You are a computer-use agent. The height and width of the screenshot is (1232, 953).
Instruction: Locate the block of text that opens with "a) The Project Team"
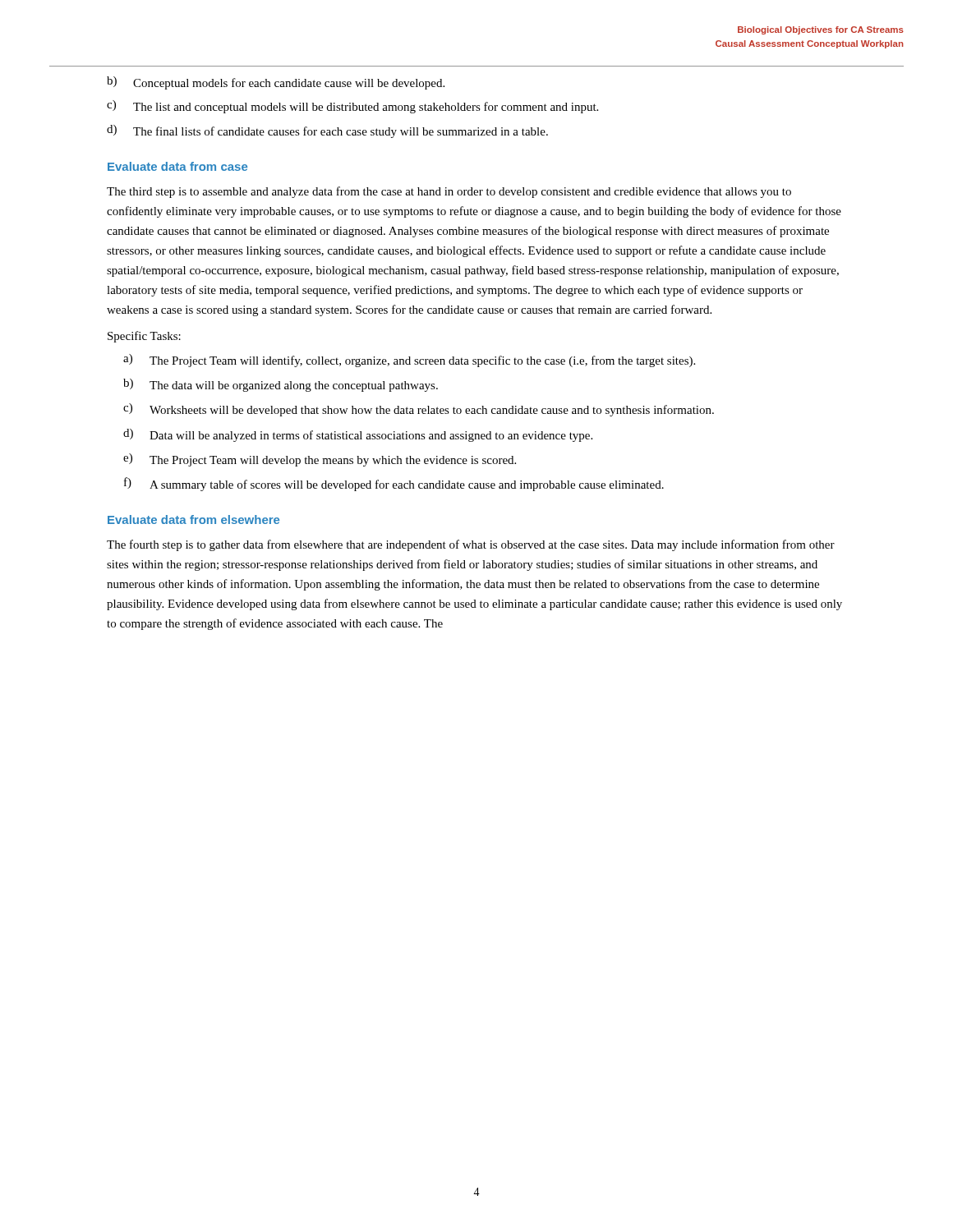[x=485, y=361]
